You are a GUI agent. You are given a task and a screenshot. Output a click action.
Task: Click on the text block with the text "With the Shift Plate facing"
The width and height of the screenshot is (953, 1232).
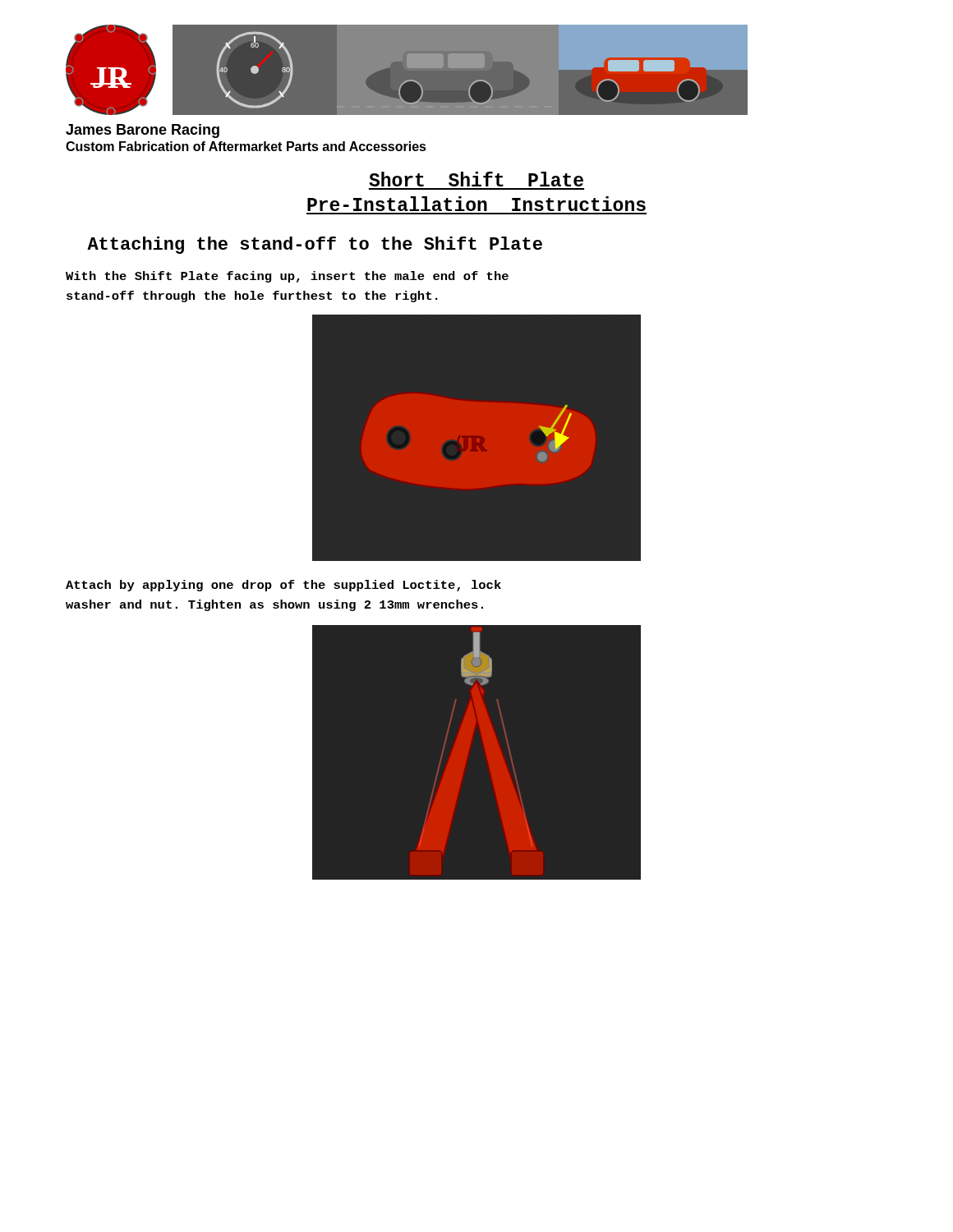[287, 287]
